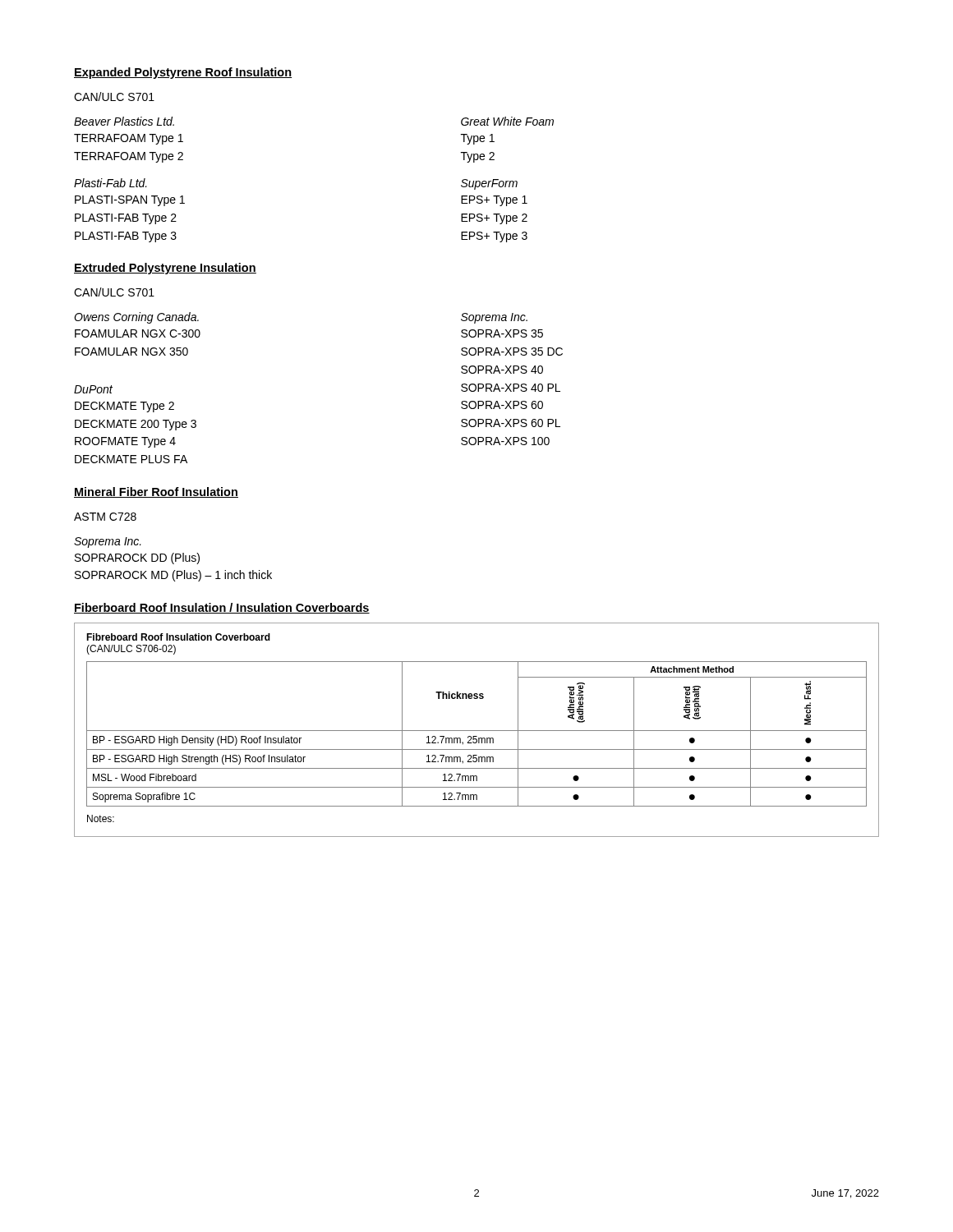Image resolution: width=953 pixels, height=1232 pixels.
Task: Select the text block with the text "SuperForm EPS+ Type"
Action: [x=489, y=184]
